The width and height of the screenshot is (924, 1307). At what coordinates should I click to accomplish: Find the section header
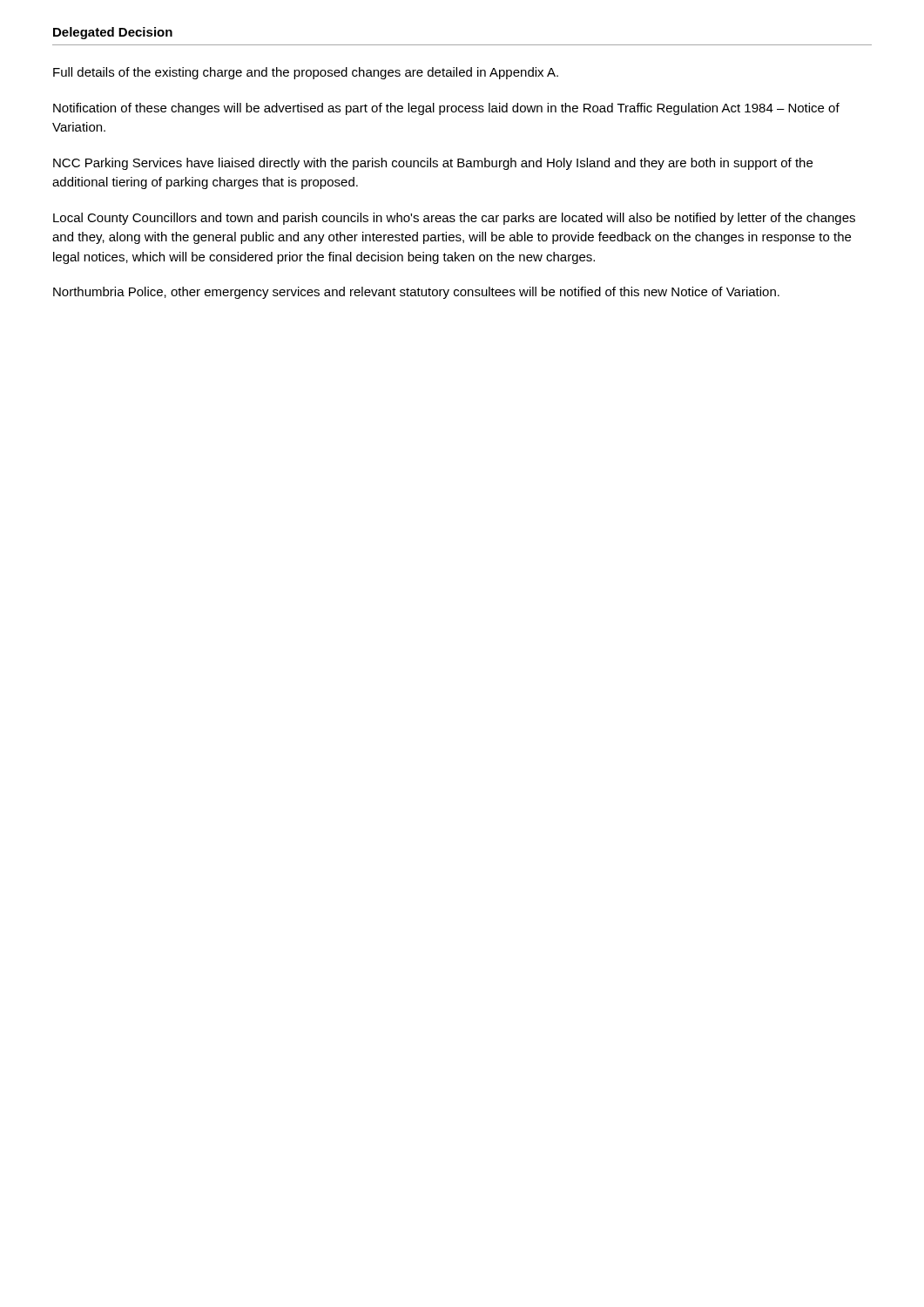pos(113,32)
